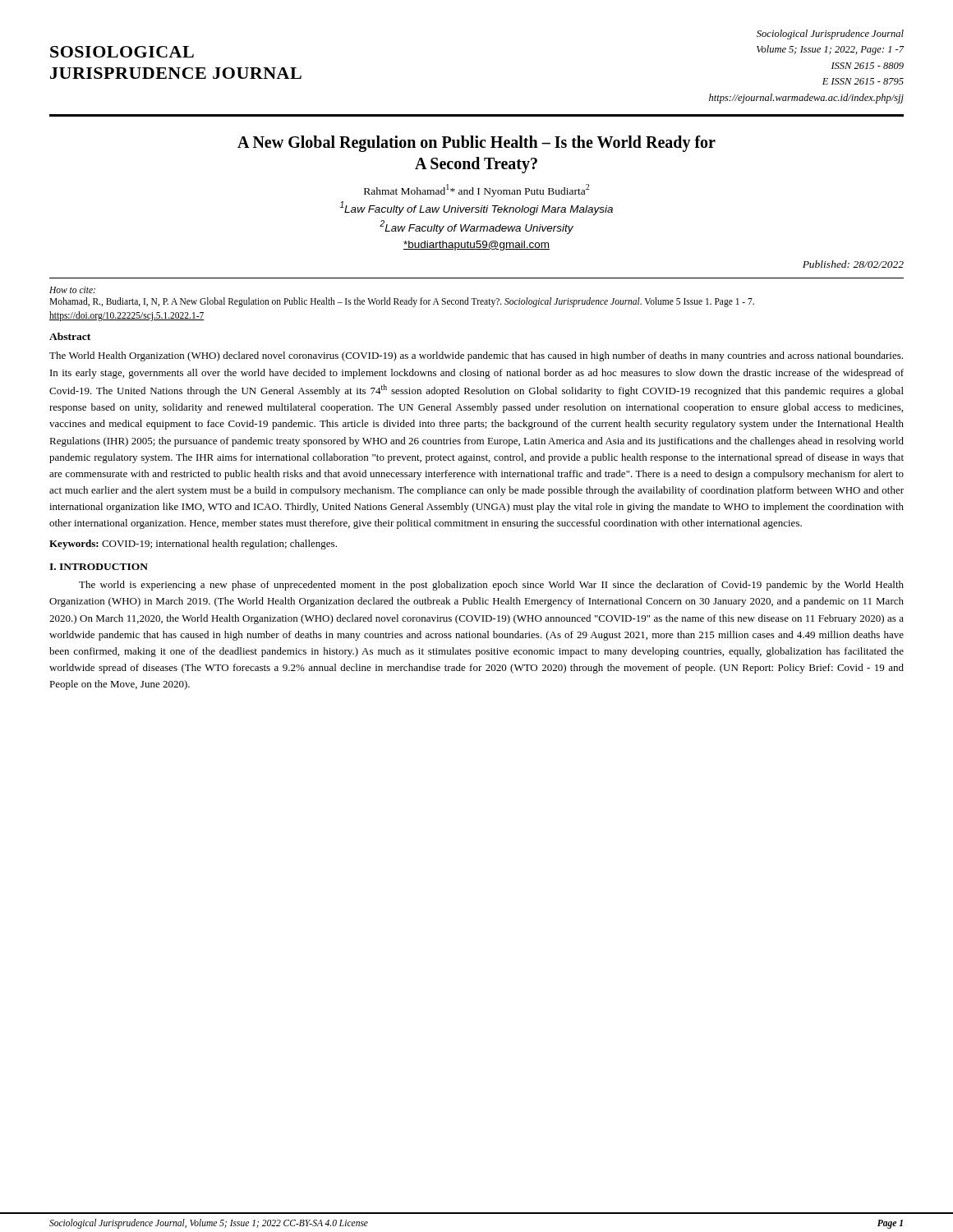953x1232 pixels.
Task: Click on the block starting "The world is experiencing a new"
Action: point(476,634)
